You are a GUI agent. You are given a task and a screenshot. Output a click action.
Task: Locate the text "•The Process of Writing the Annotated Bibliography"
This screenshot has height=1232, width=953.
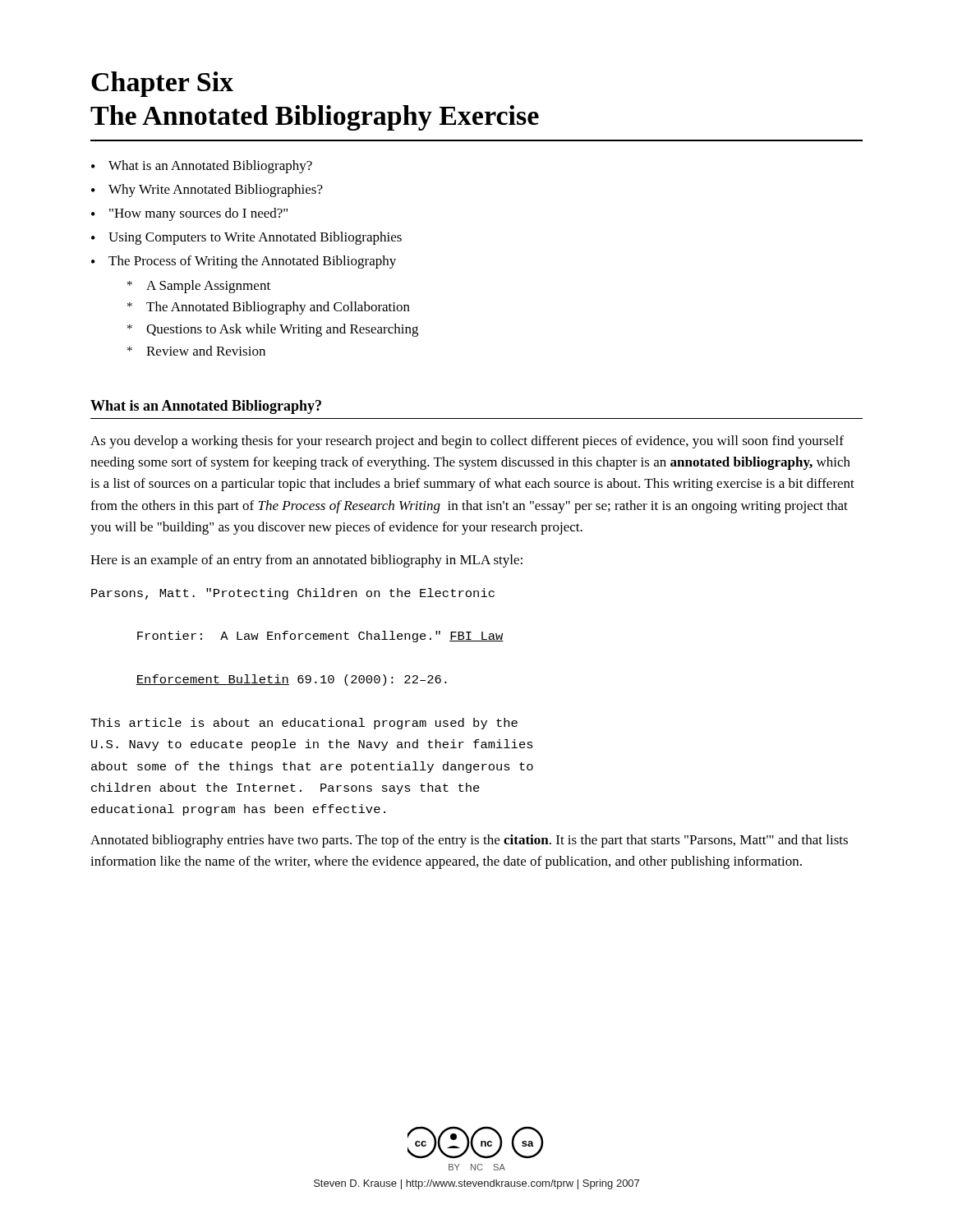point(243,262)
